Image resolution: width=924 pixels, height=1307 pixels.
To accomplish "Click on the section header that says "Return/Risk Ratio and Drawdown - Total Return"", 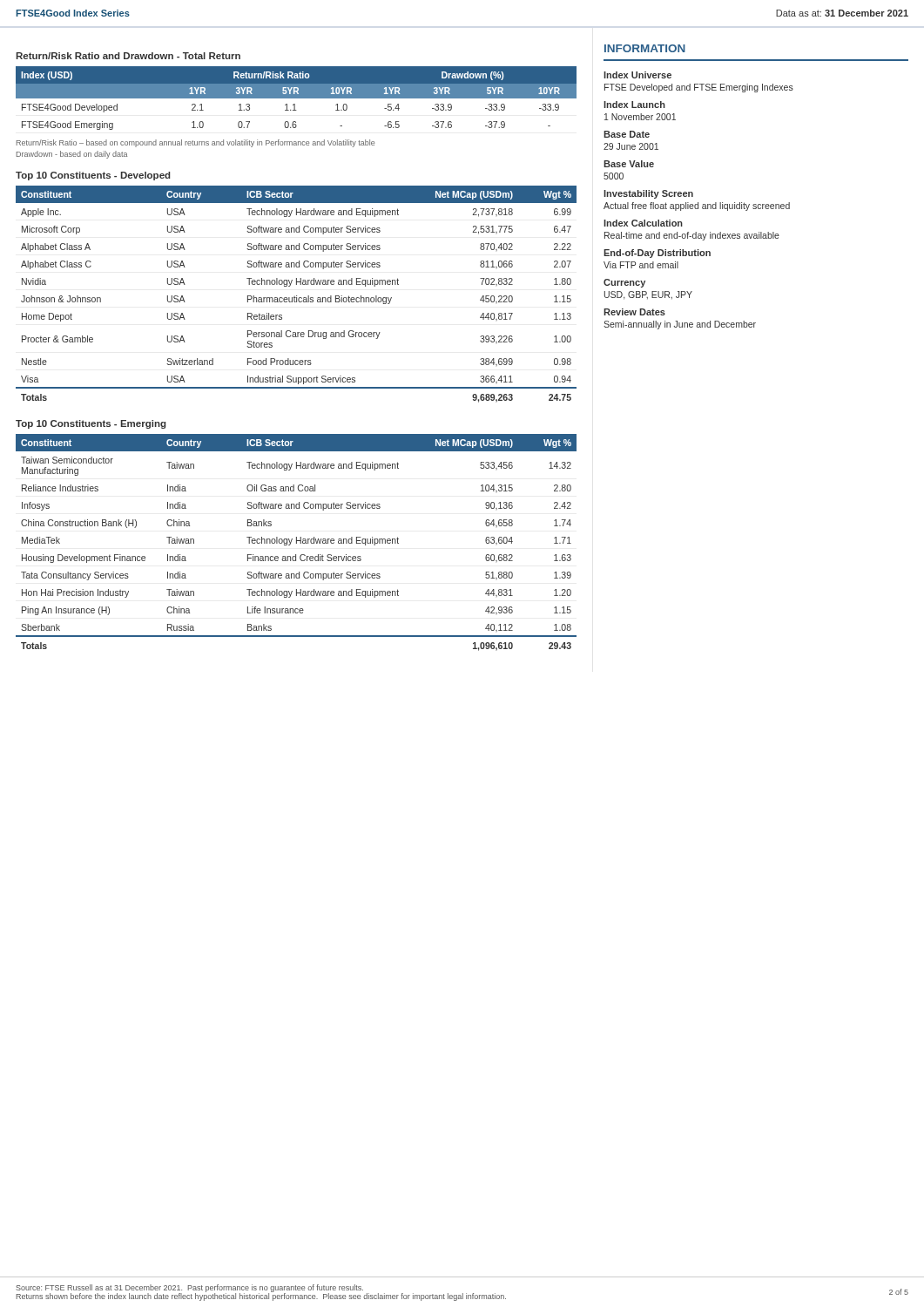I will coord(128,56).
